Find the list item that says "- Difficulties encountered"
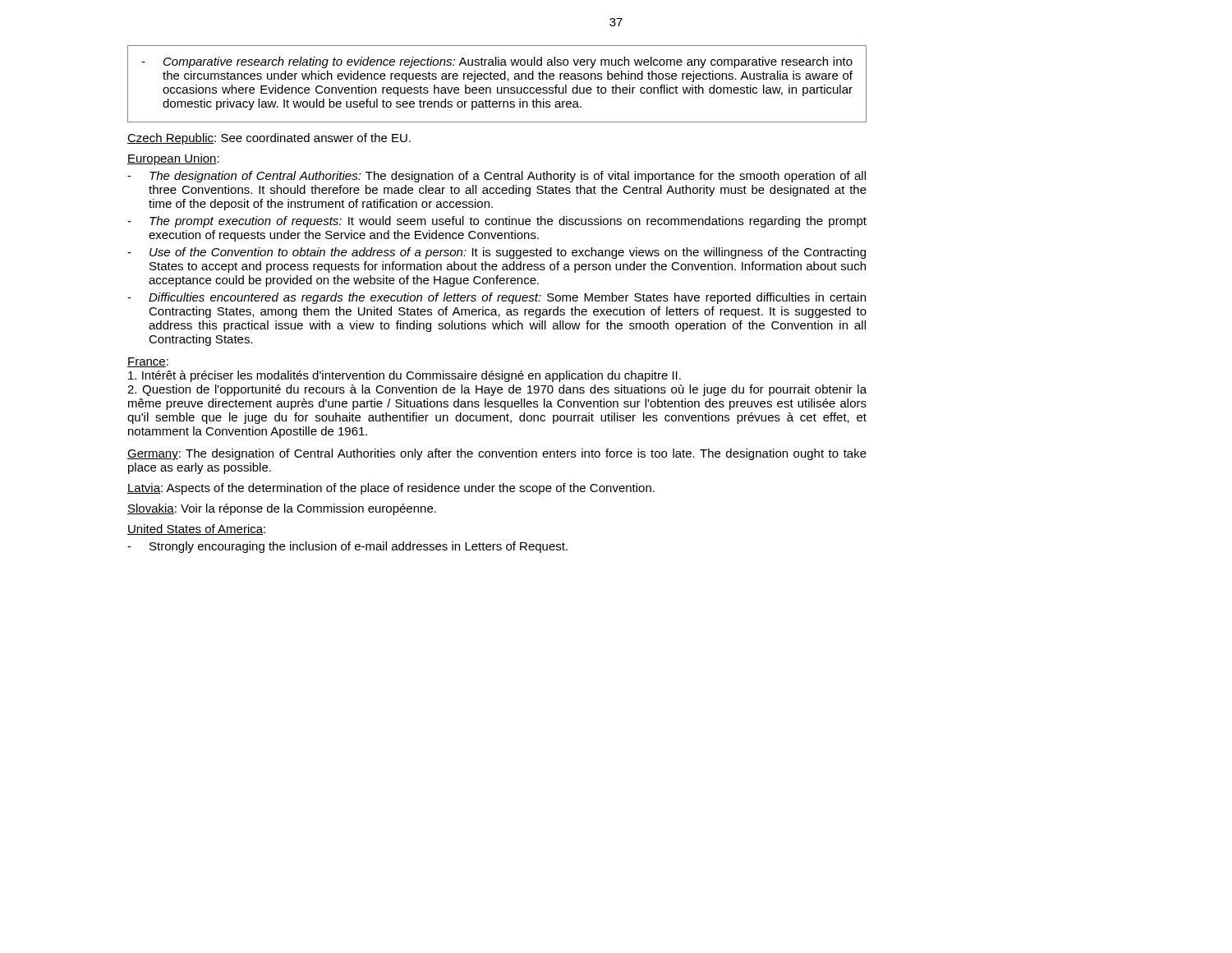The image size is (1232, 953). (497, 318)
